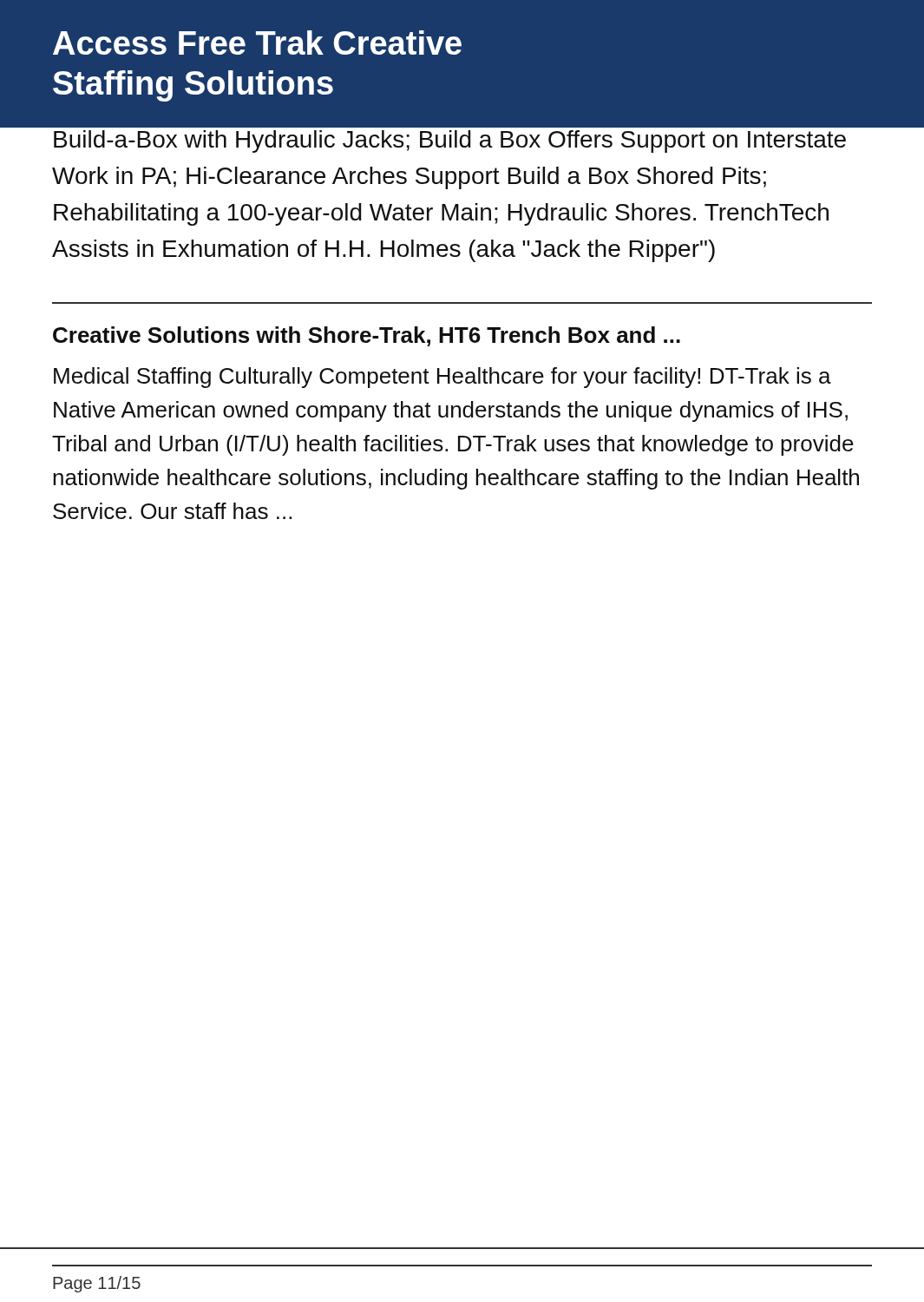This screenshot has height=1302, width=924.
Task: Where is the passage that starts "Build-a-Box with Hydraulic Jacks; Build a"?
Action: coord(449,194)
